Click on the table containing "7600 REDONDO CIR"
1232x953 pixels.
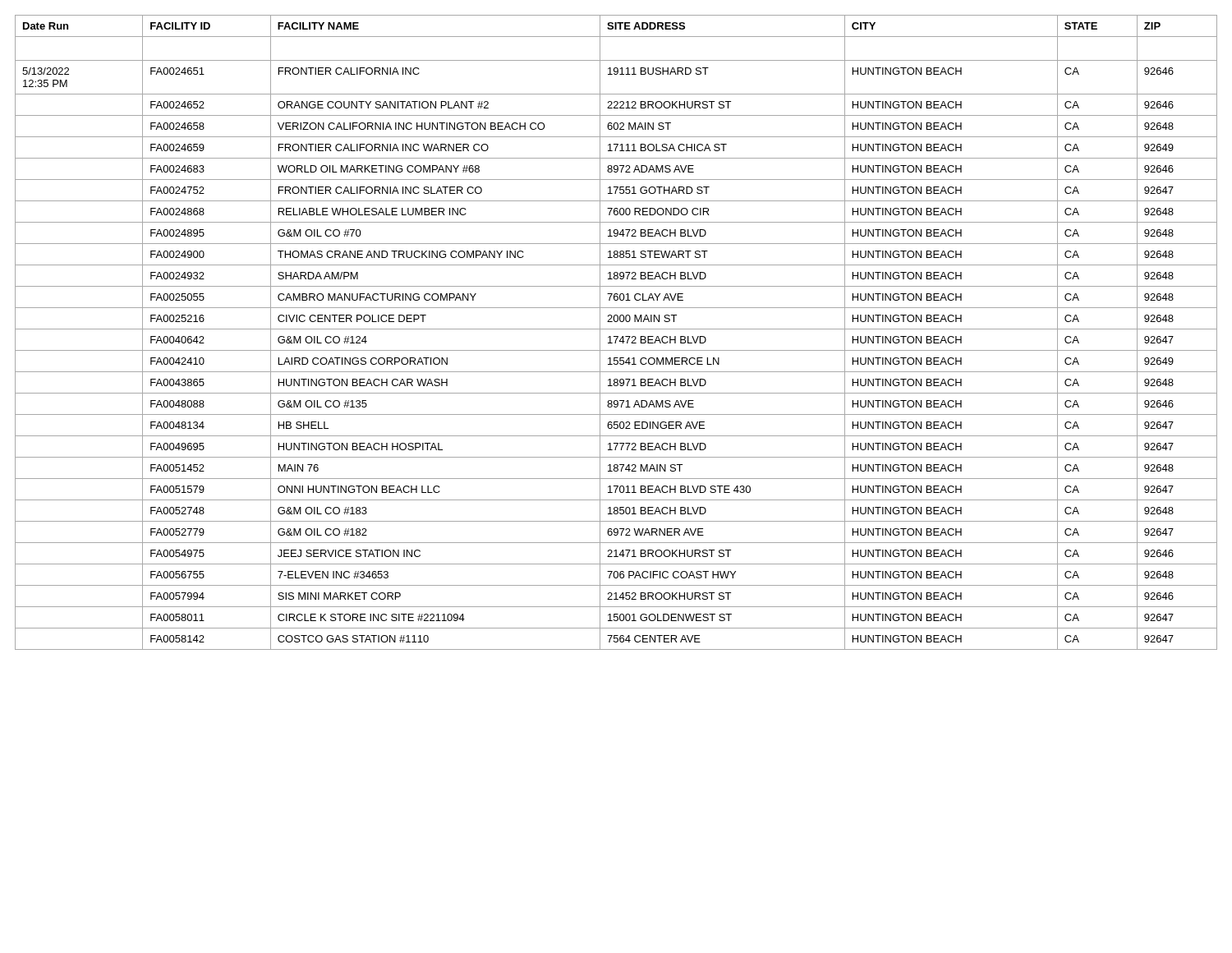pos(616,332)
